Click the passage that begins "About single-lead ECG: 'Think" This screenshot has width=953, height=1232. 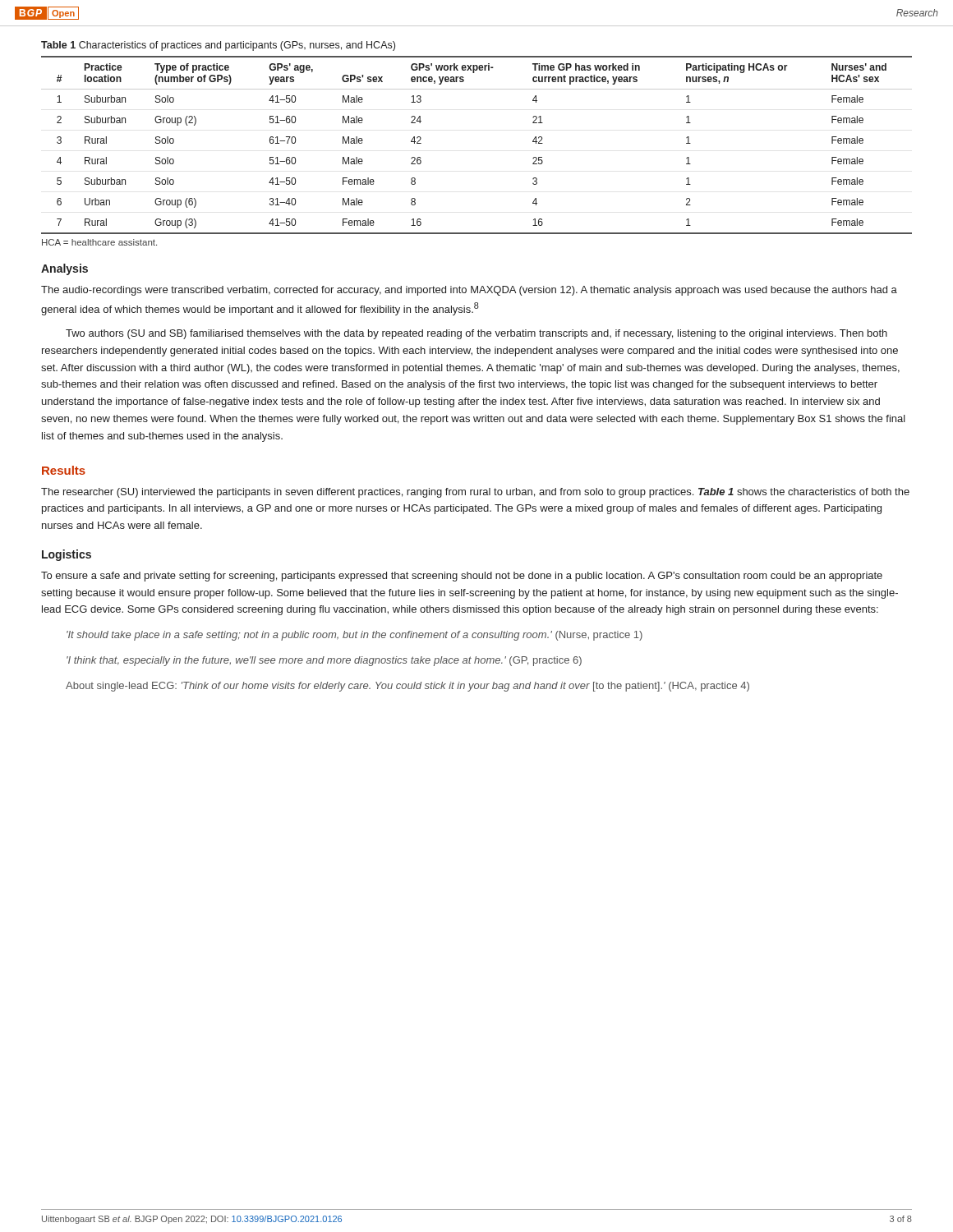click(408, 685)
